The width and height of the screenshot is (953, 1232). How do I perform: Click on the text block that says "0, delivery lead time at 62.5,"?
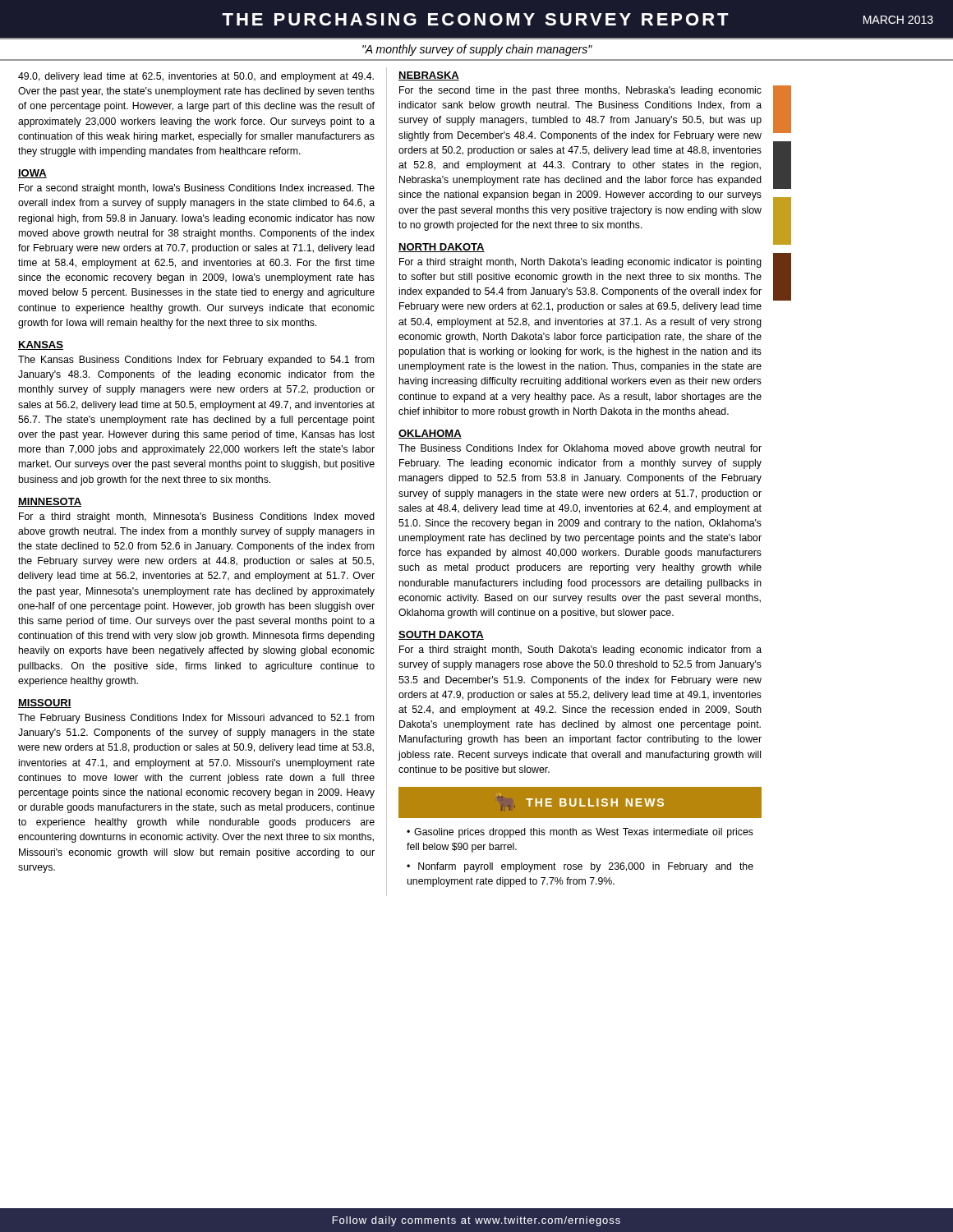[x=196, y=114]
